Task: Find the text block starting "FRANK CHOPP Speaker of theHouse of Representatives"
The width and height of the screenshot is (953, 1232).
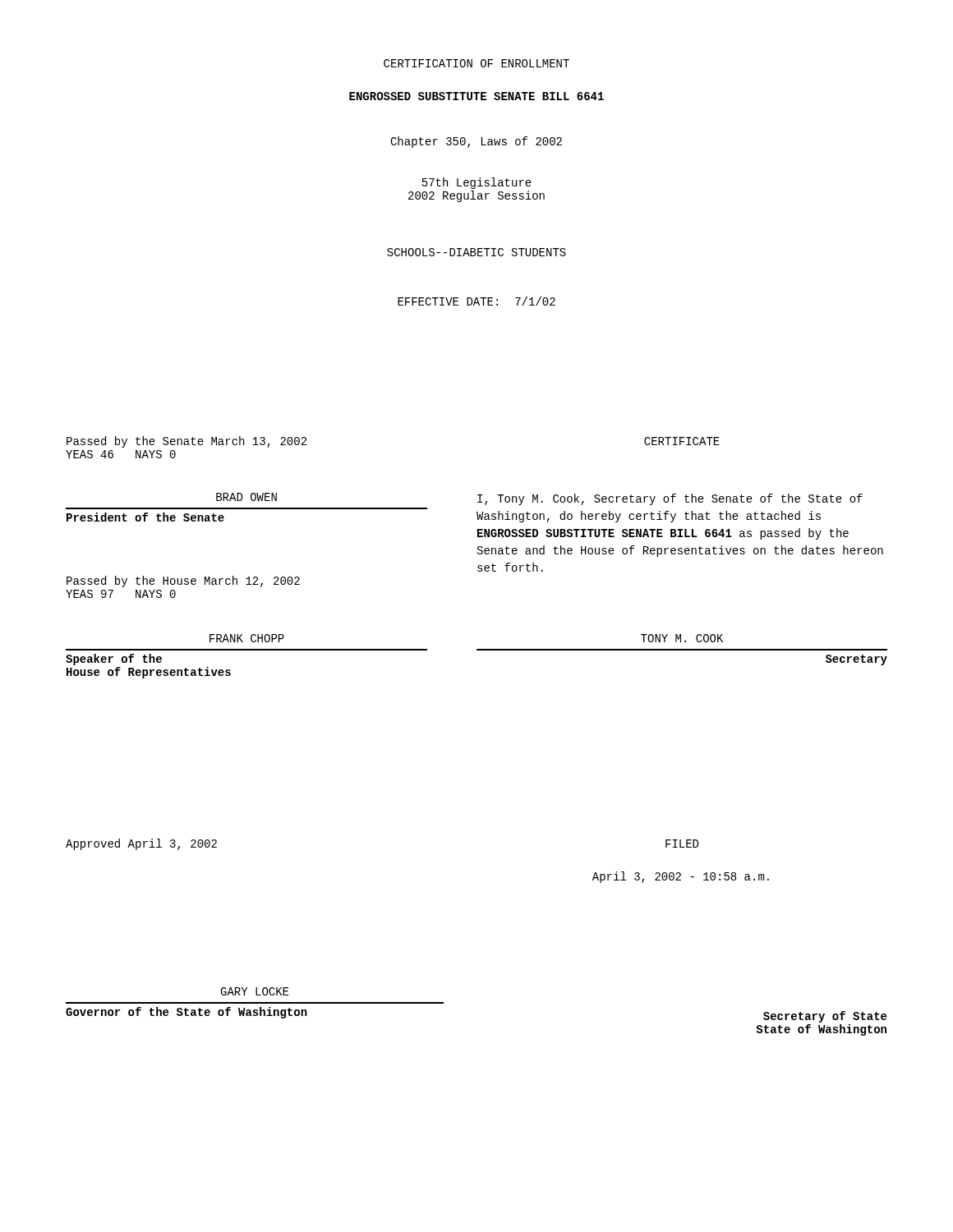Action: [246, 656]
